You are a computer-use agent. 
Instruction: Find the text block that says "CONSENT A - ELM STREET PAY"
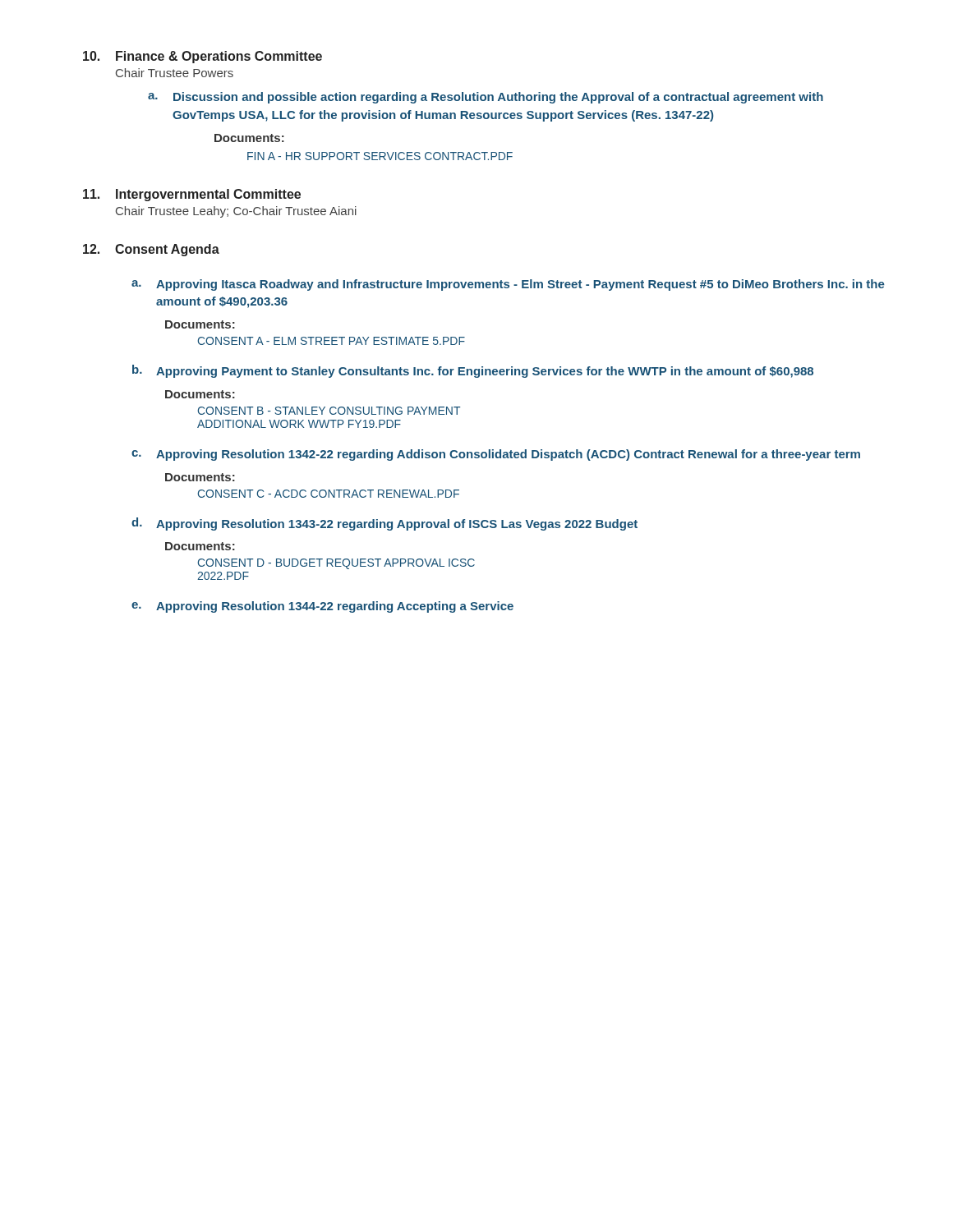[331, 341]
